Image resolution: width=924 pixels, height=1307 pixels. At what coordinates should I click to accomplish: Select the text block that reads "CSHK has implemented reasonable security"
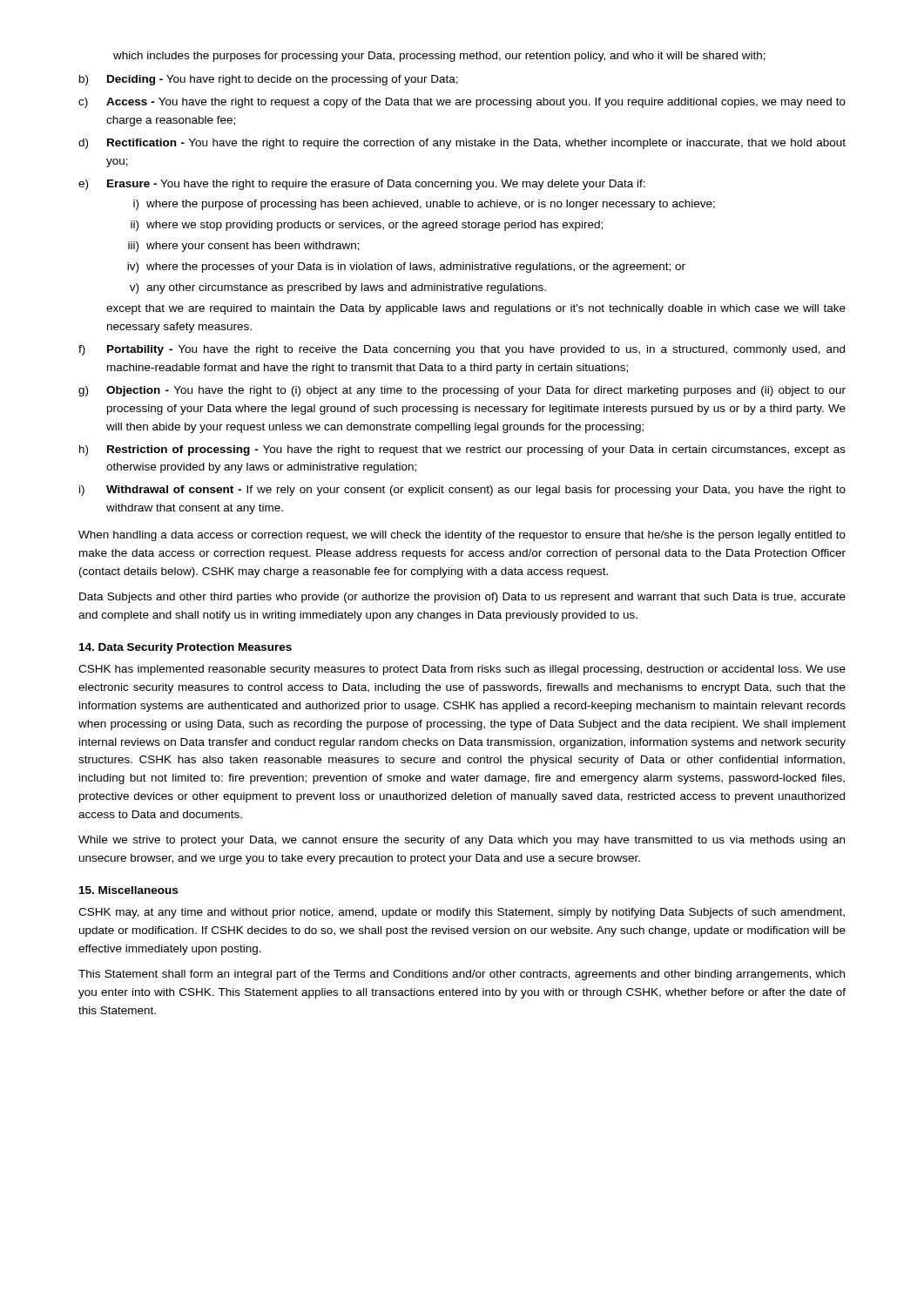462,742
